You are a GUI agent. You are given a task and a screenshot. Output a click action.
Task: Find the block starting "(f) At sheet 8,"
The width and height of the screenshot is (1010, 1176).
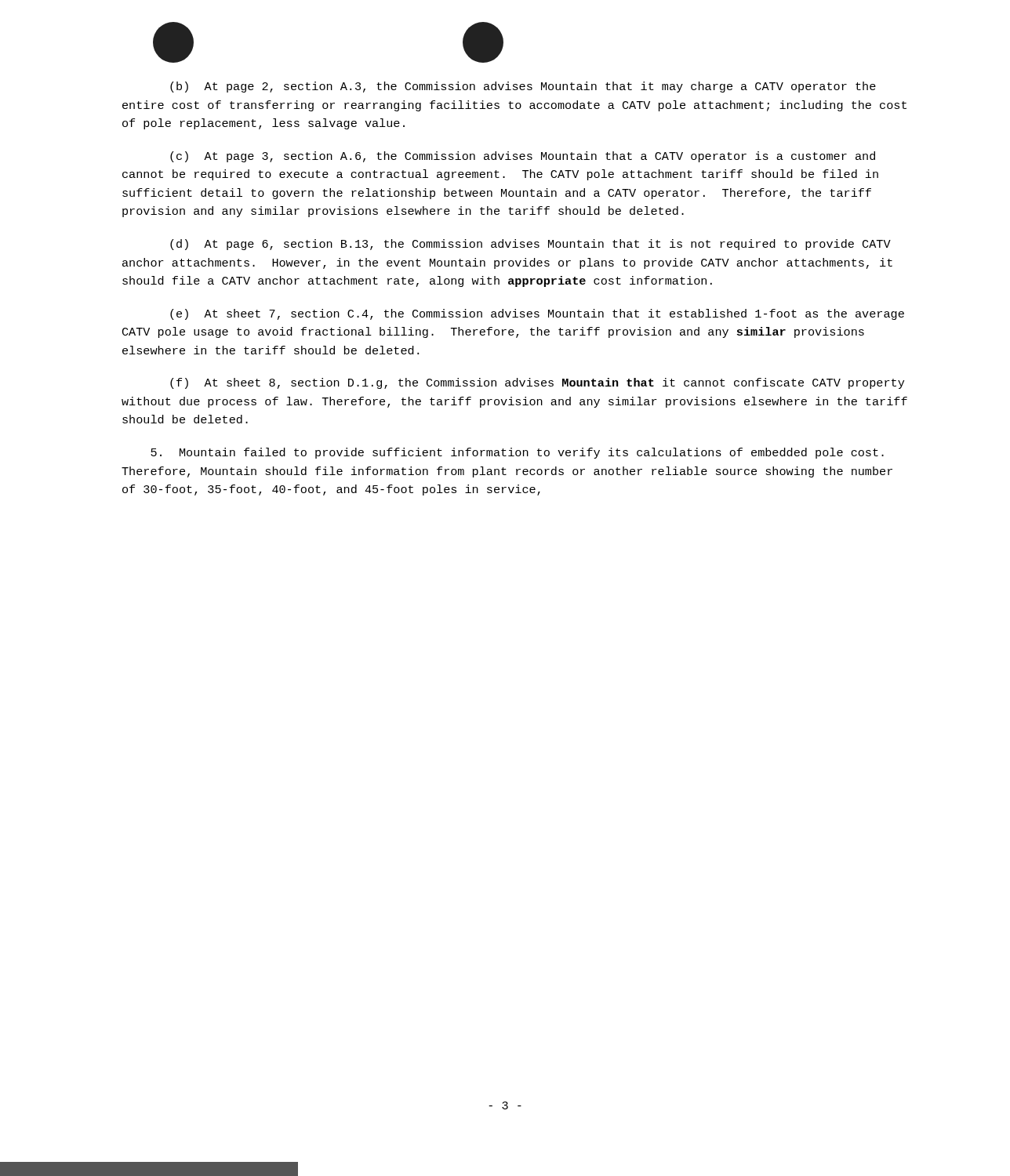point(515,402)
